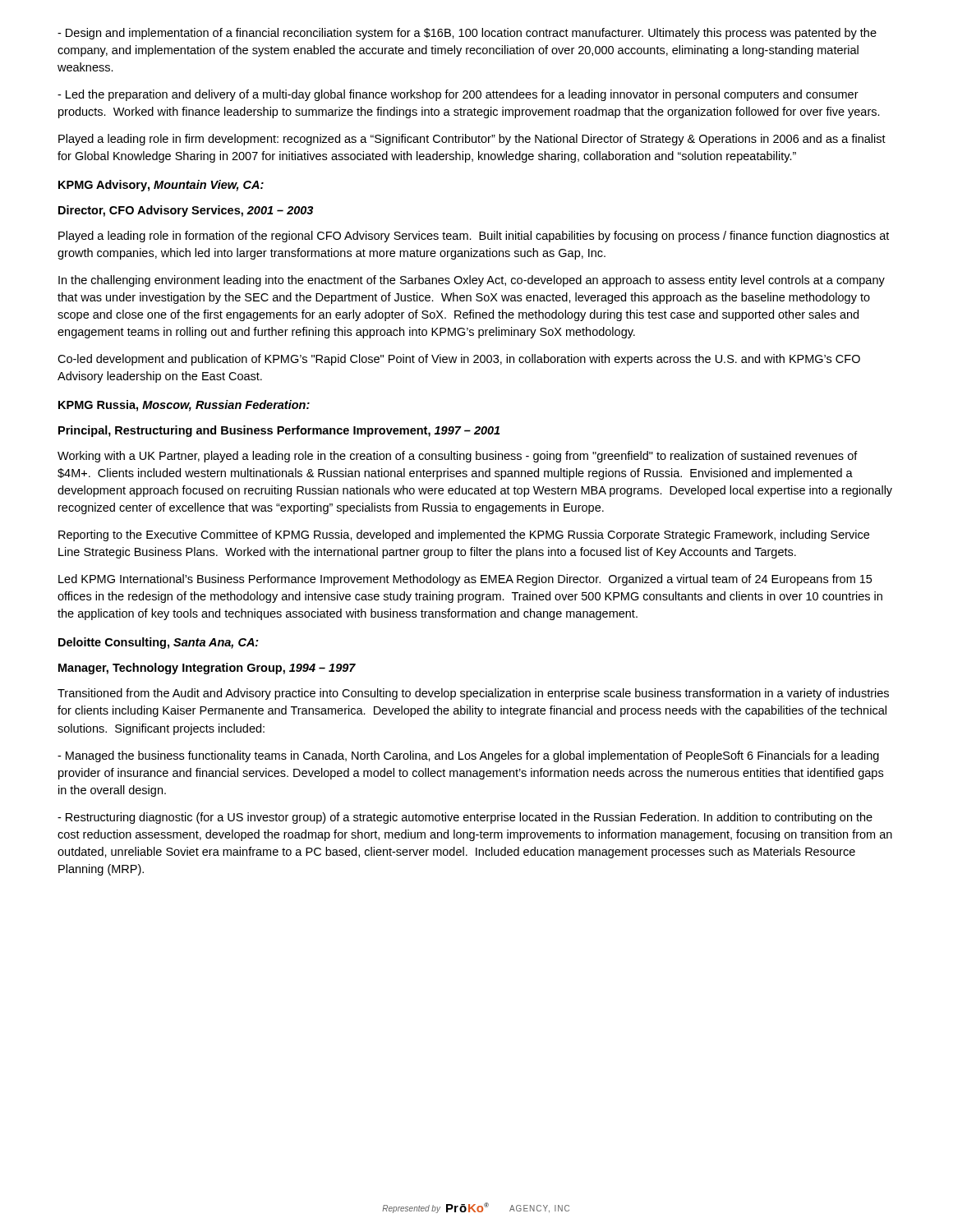Find "KPMG Russia, Moscow, Russian Federation:" on this page

pos(184,405)
